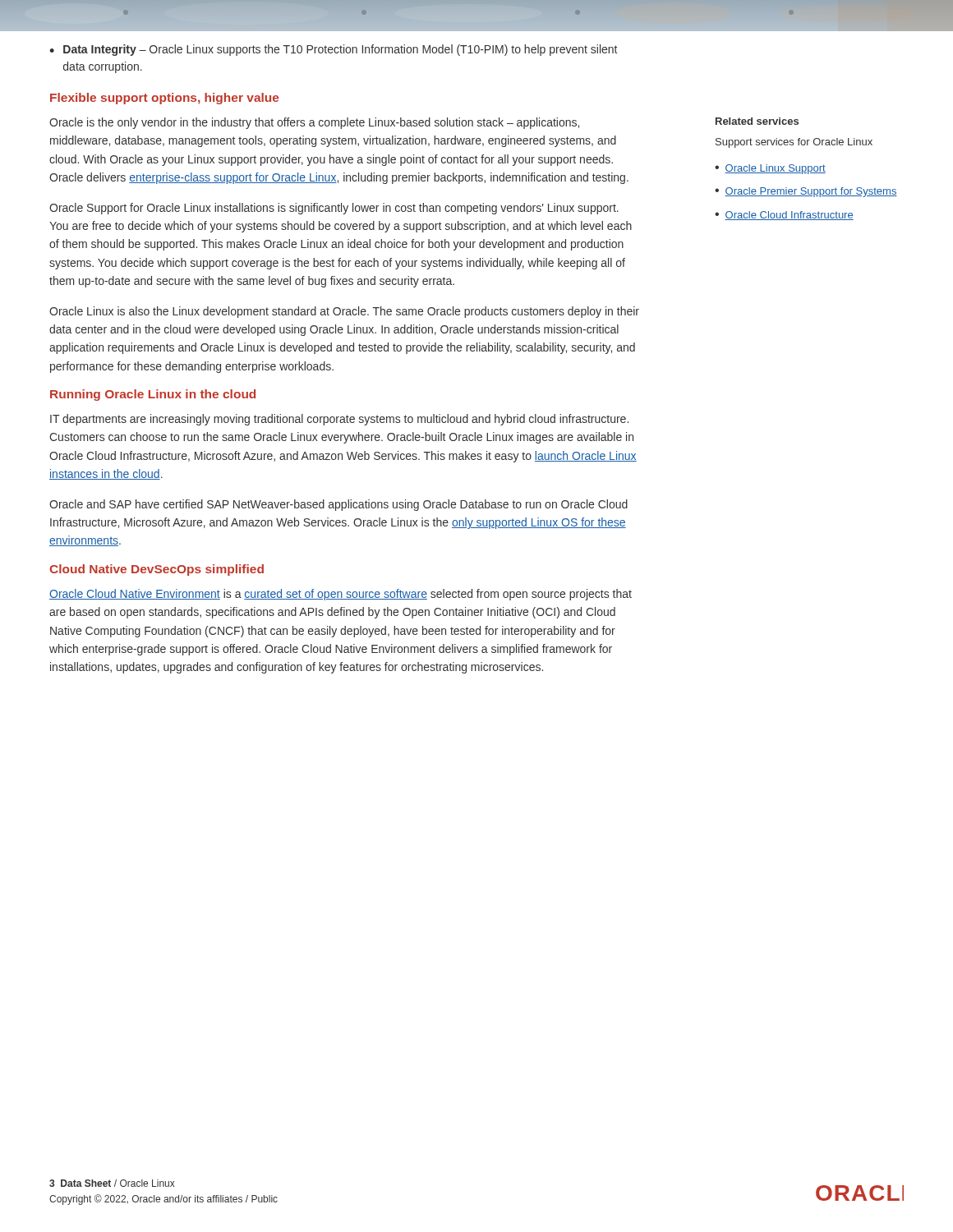Find the list item with the text "• Oracle Linux Support"
Image resolution: width=953 pixels, height=1232 pixels.
(770, 168)
